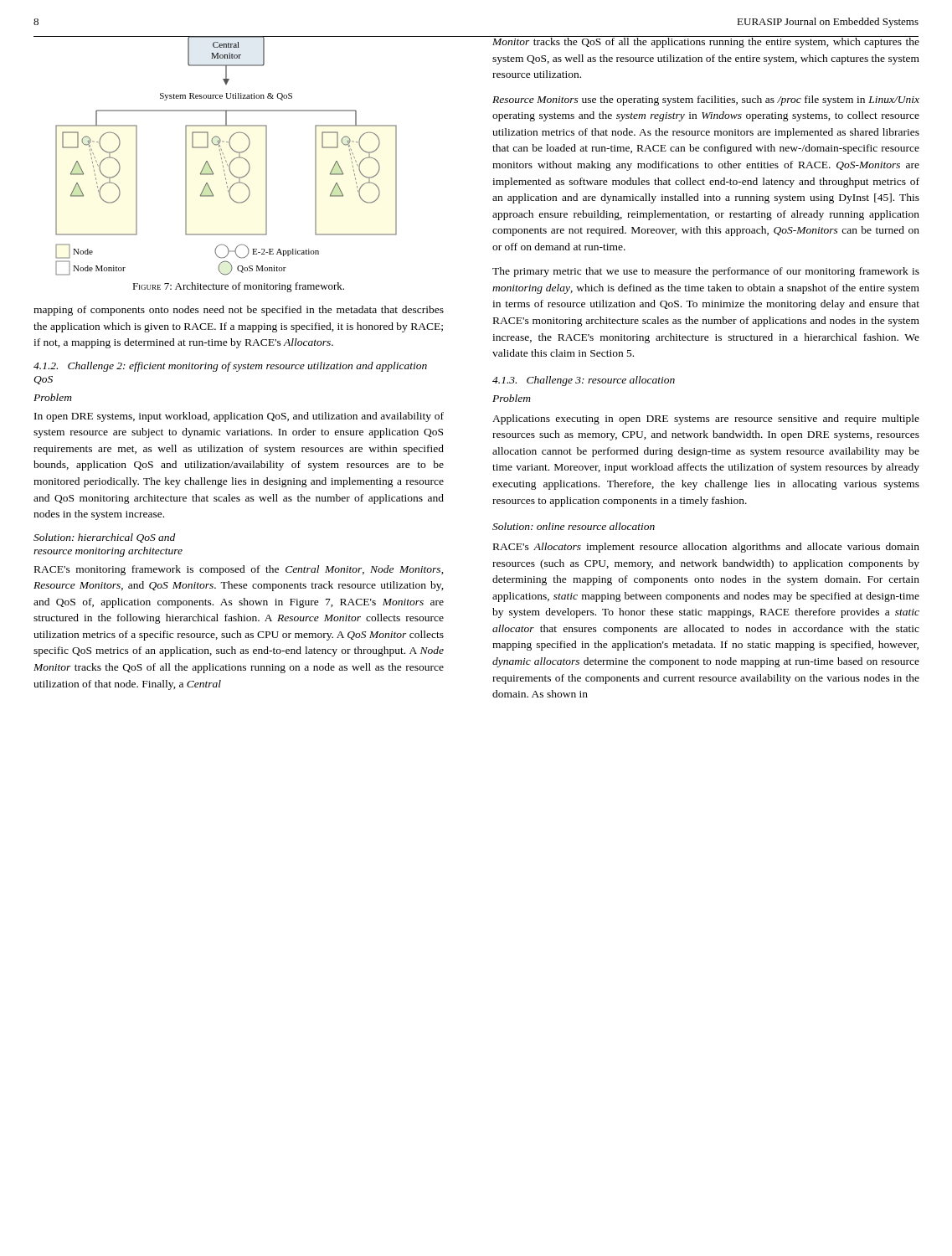Select the section header that says "Solution: online resource allocation"
Image resolution: width=952 pixels, height=1256 pixels.
click(x=574, y=526)
